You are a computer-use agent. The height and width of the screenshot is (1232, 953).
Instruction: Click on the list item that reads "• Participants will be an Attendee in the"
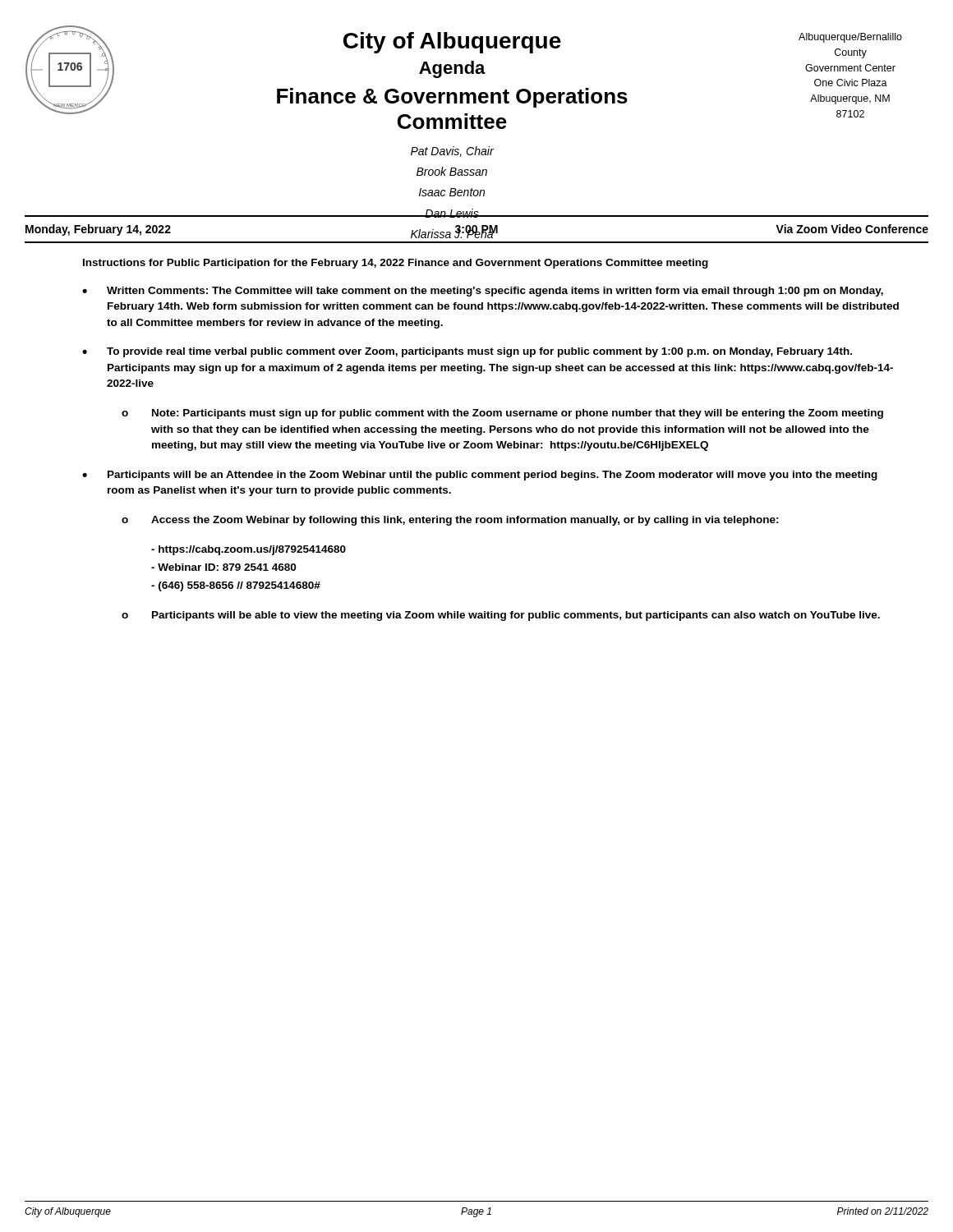point(493,482)
